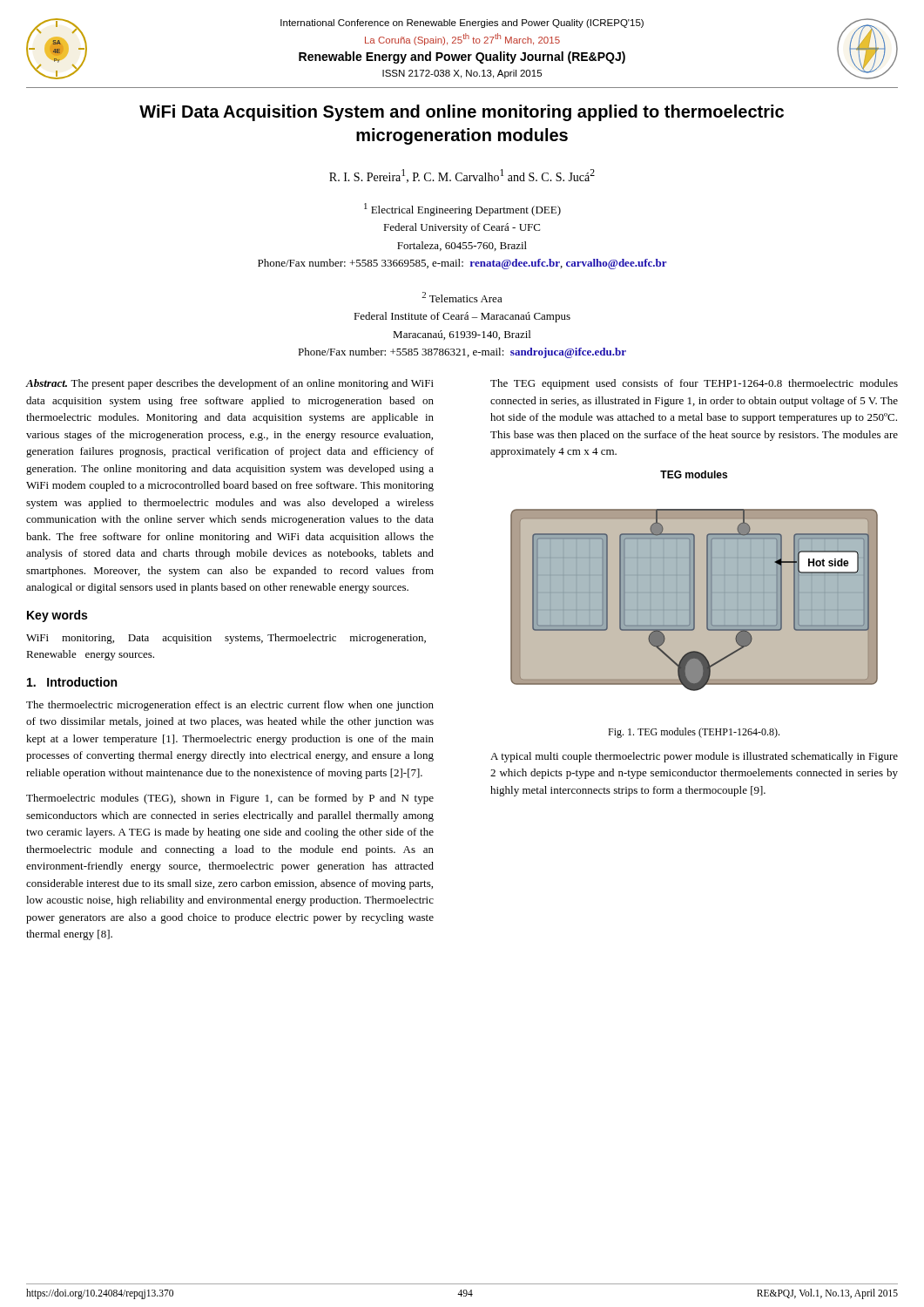This screenshot has height=1307, width=924.
Task: Click on the element starting "TEG modules"
Action: click(694, 474)
